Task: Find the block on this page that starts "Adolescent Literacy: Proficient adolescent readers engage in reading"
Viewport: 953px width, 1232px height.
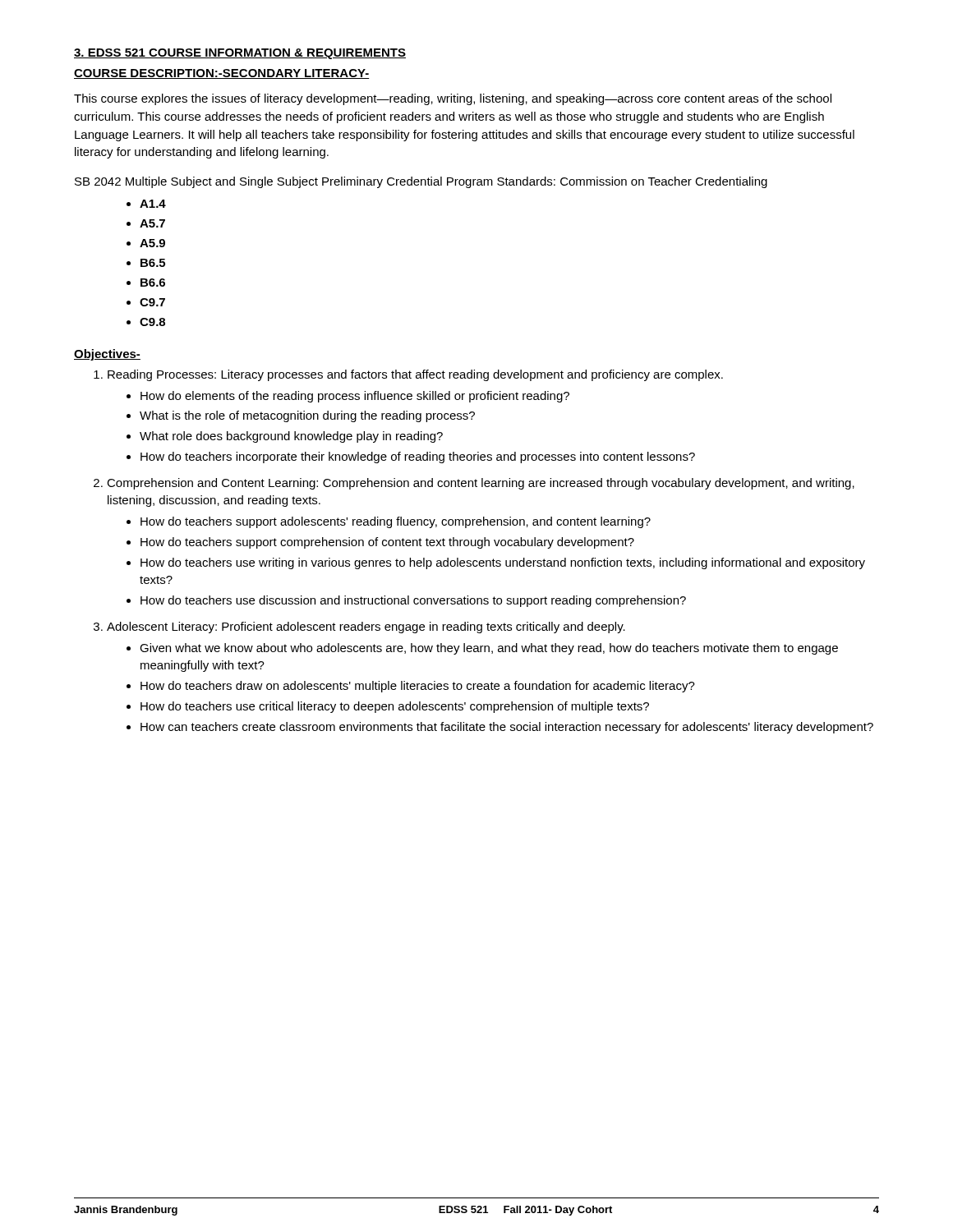Action: (x=493, y=677)
